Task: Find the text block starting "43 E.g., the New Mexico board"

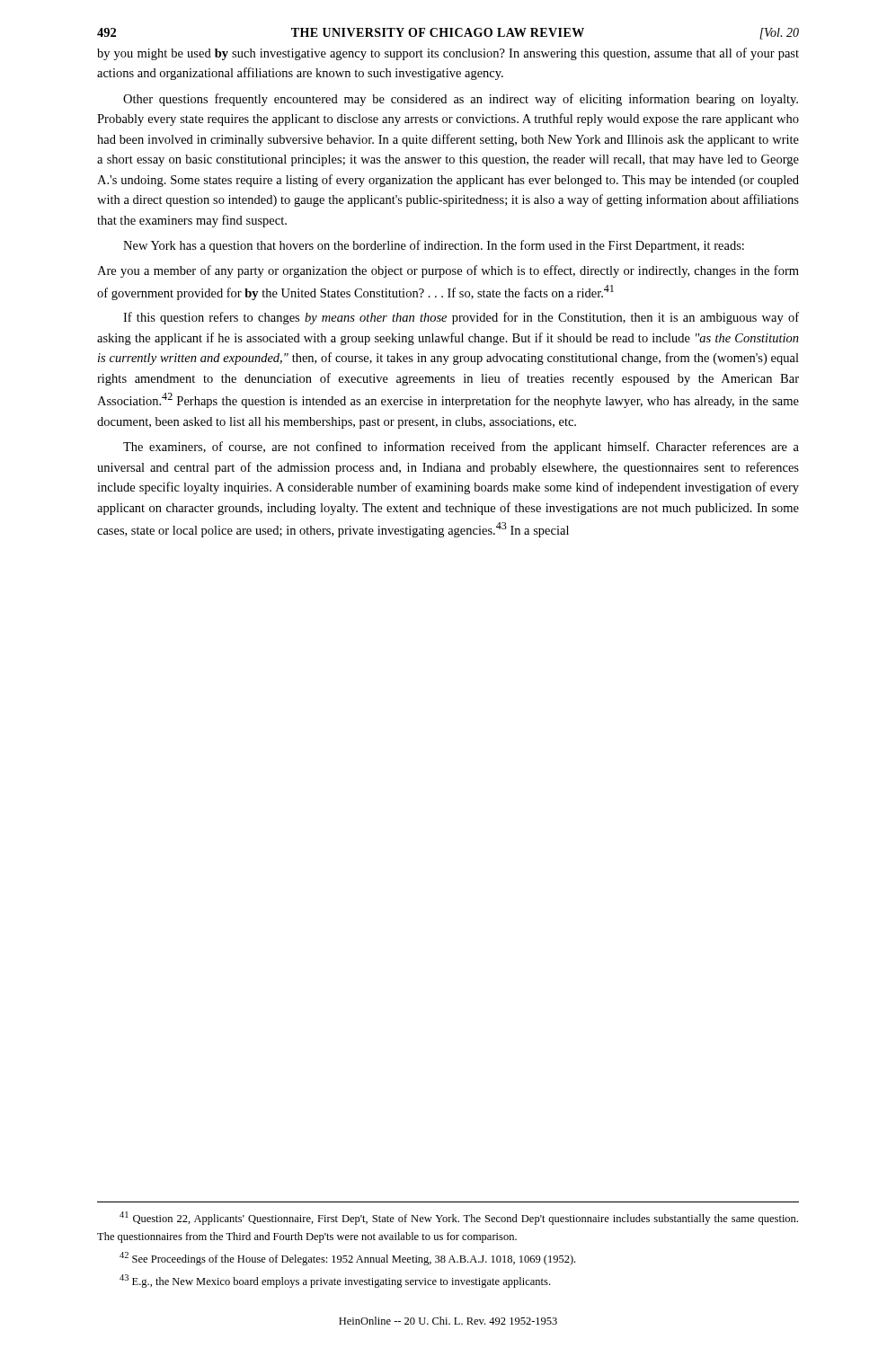Action: tap(448, 1281)
